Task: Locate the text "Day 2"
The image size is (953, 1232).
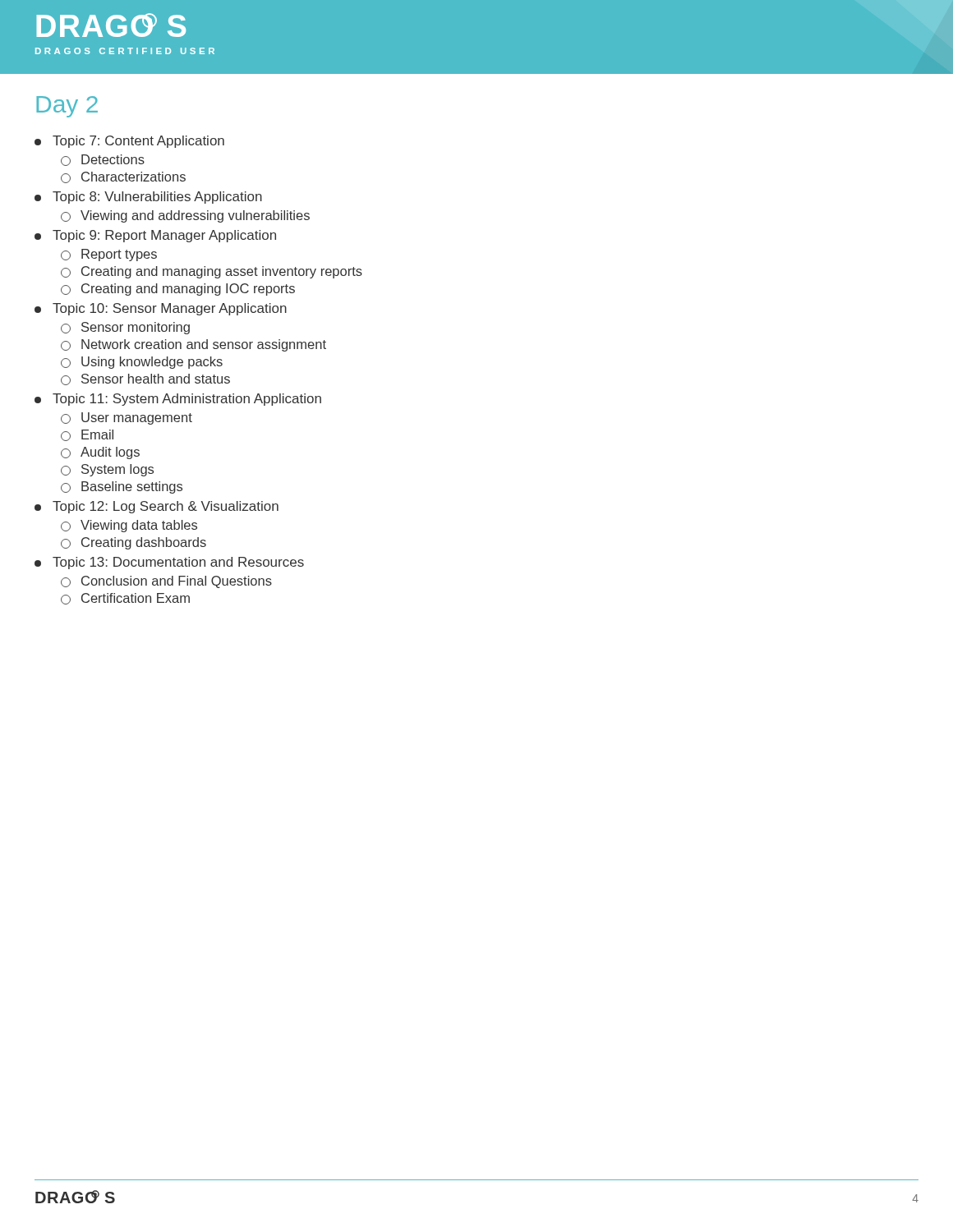Action: click(x=67, y=107)
